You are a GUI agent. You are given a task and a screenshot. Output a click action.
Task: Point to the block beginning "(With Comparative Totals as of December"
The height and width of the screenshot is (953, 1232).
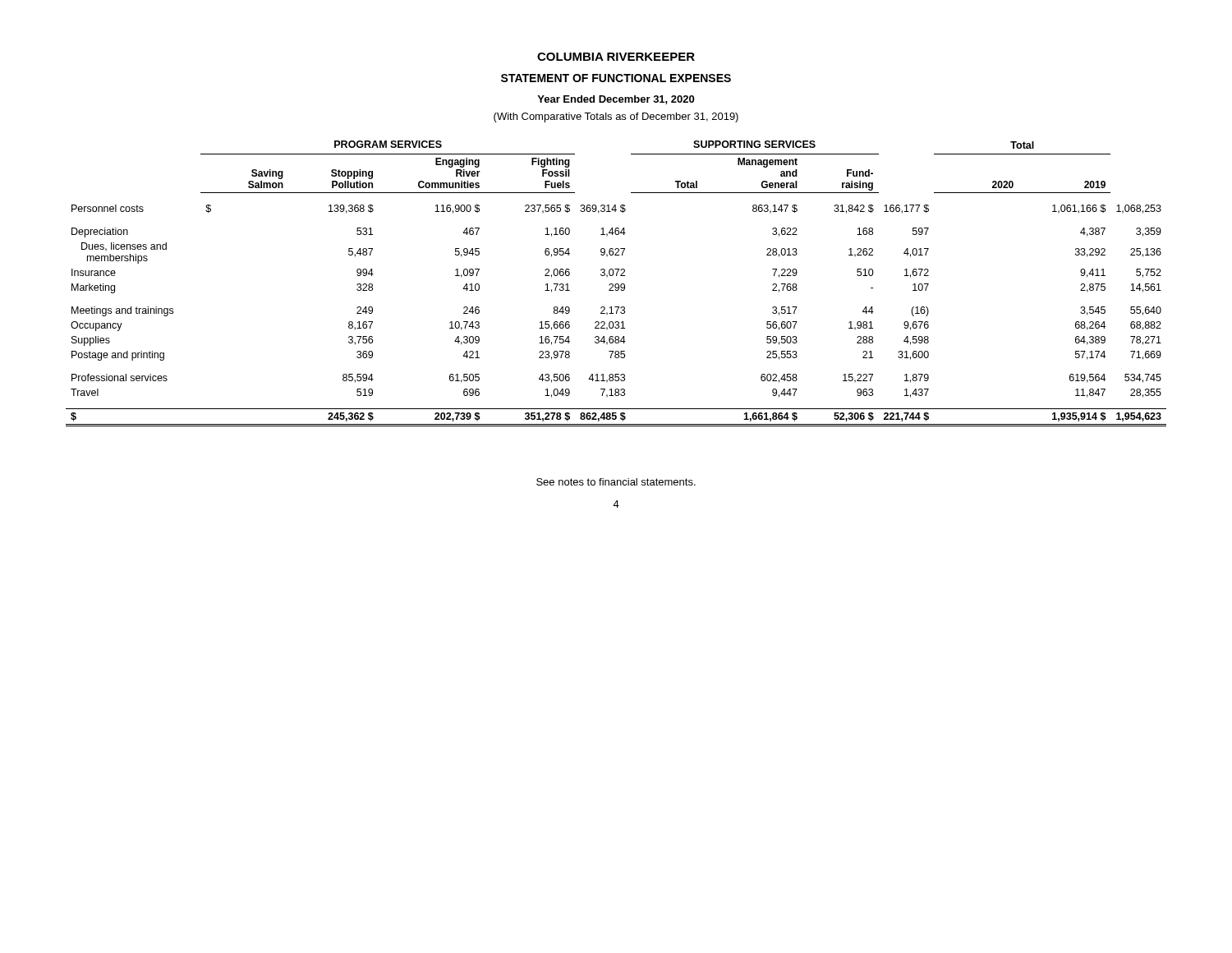click(616, 116)
